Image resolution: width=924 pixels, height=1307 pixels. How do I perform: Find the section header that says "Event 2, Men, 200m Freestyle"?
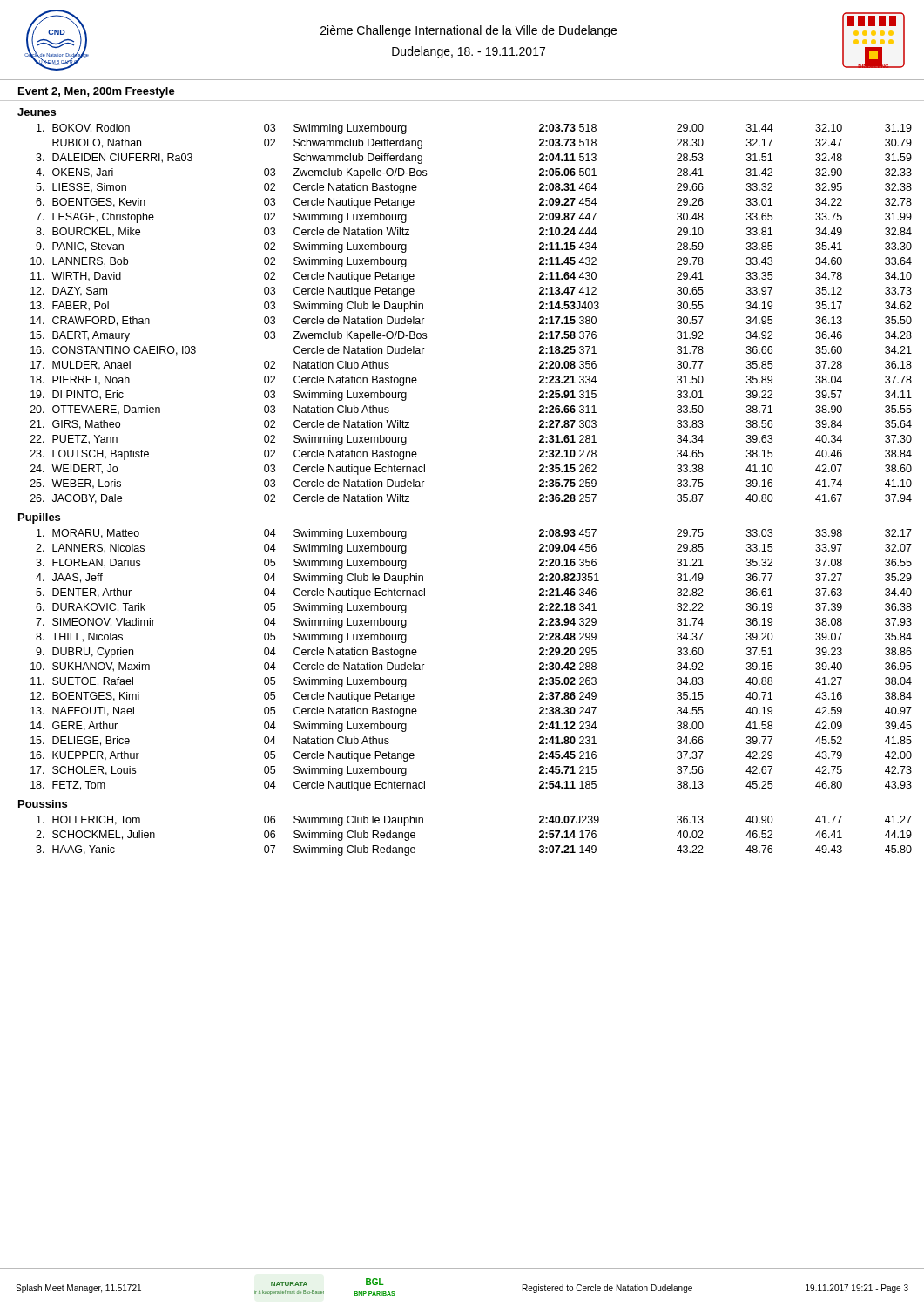point(96,91)
